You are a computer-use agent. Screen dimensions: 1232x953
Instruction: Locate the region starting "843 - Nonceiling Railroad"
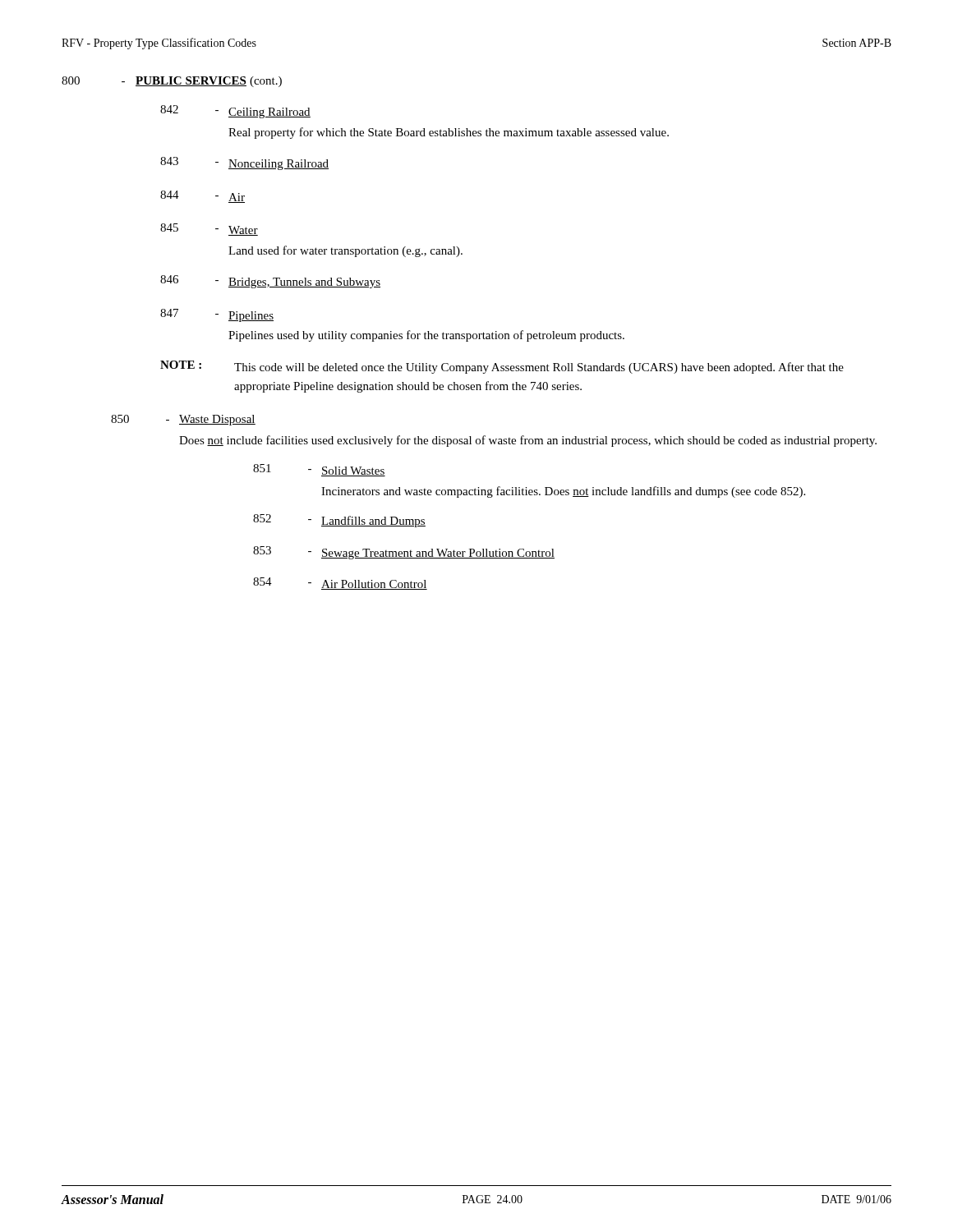click(x=244, y=163)
